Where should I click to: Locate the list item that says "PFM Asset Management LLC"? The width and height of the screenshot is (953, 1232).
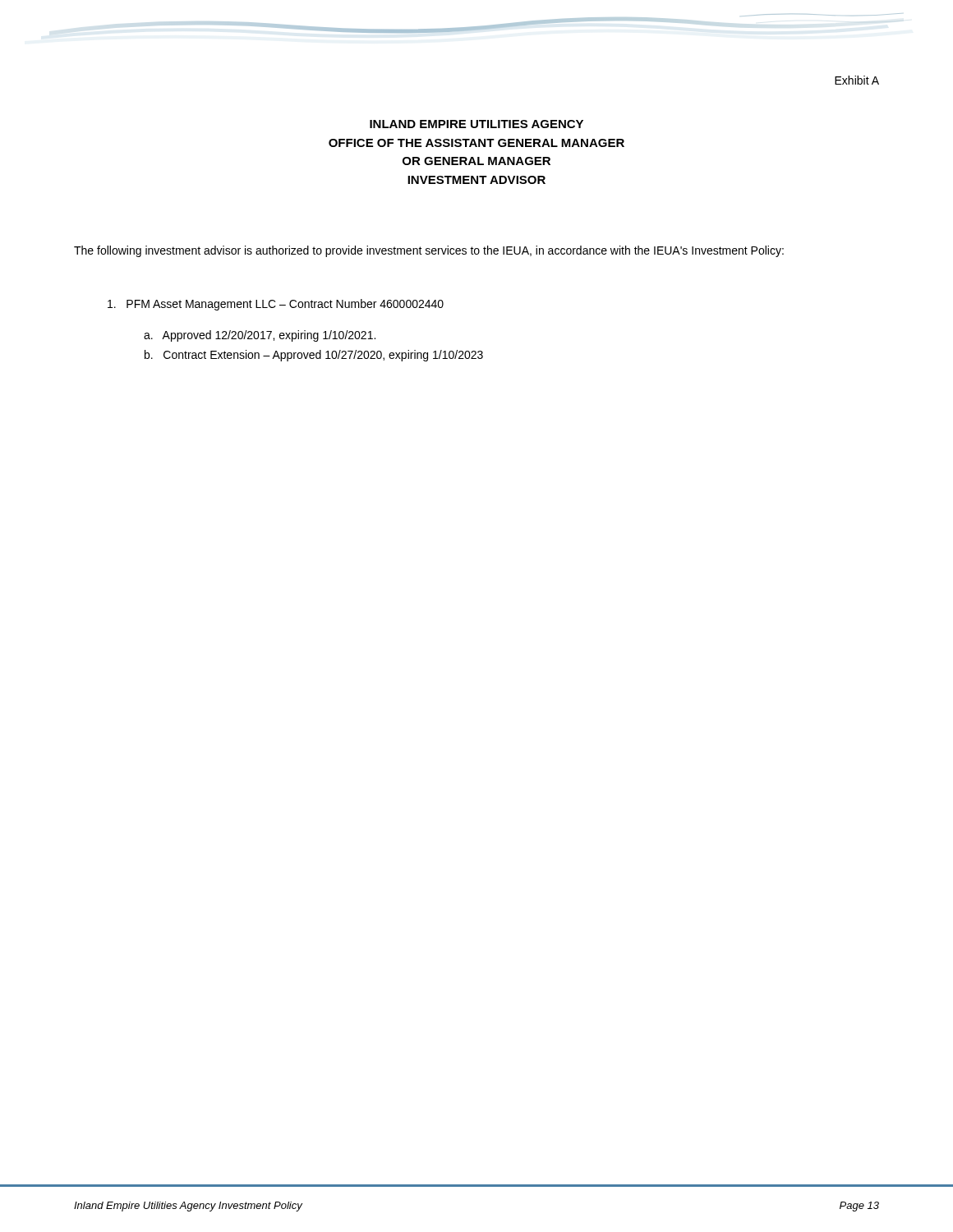click(x=275, y=304)
